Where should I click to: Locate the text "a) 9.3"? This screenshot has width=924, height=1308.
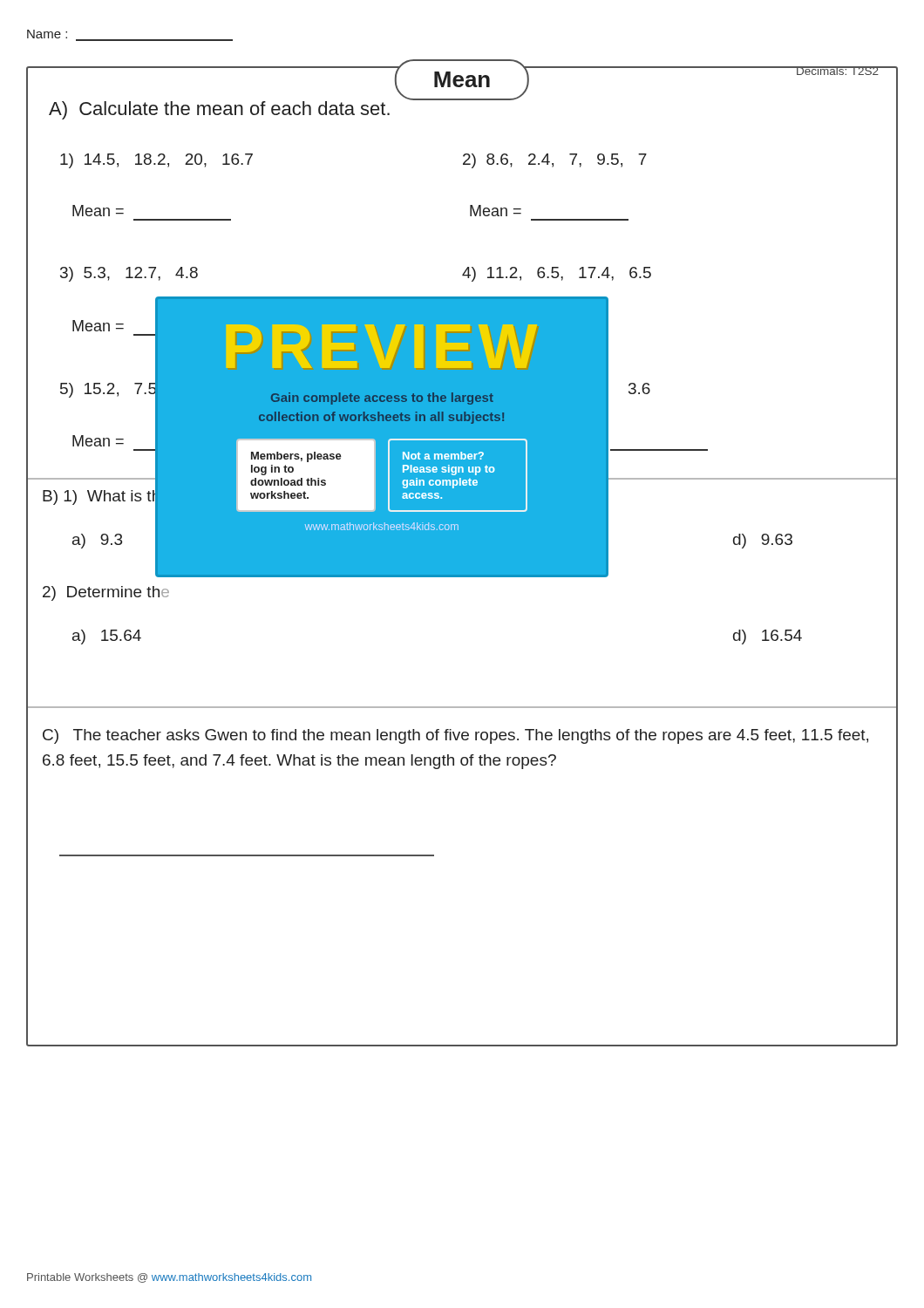pyautogui.click(x=97, y=539)
